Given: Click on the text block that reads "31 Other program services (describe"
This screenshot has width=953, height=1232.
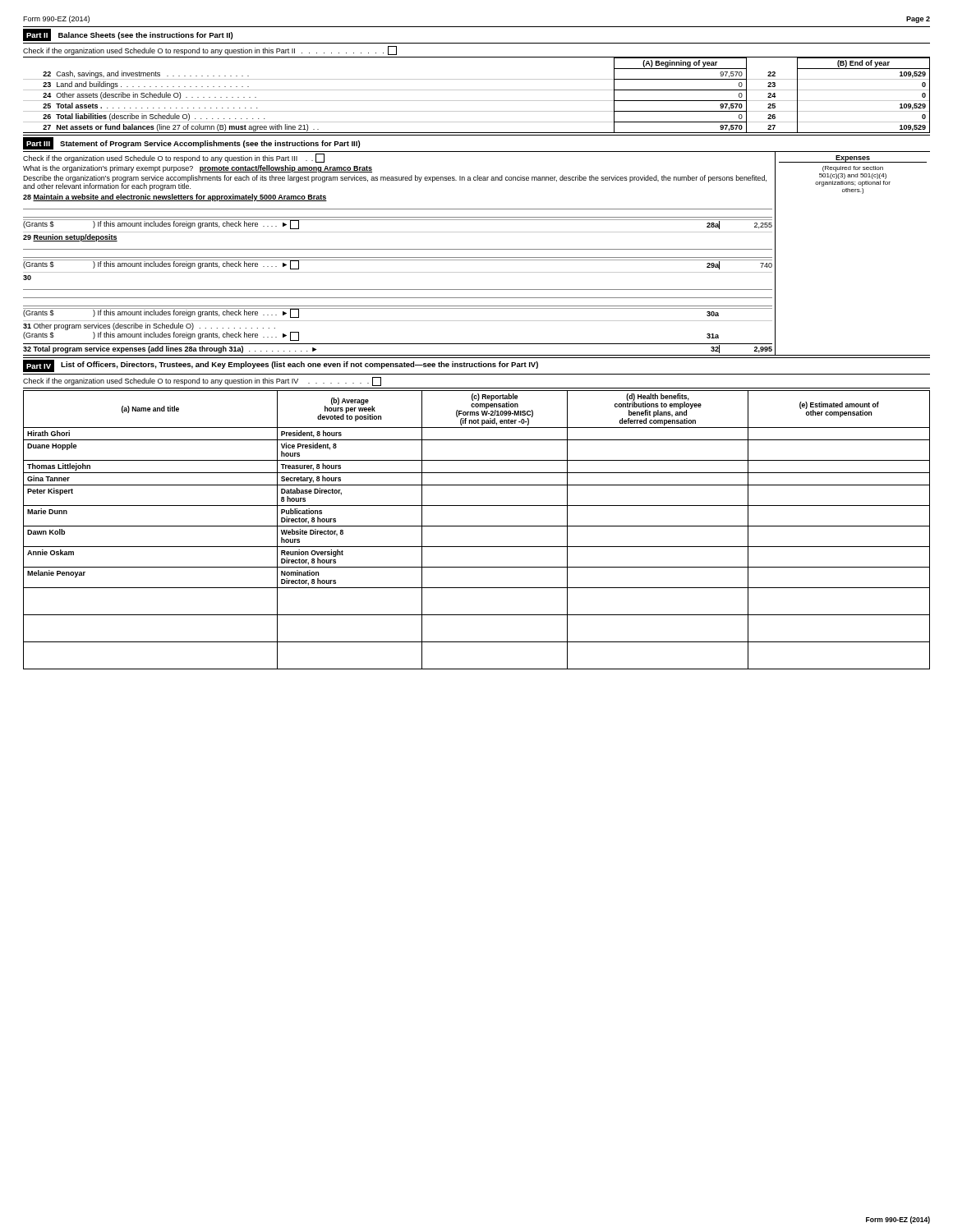Looking at the screenshot, I should (x=151, y=326).
